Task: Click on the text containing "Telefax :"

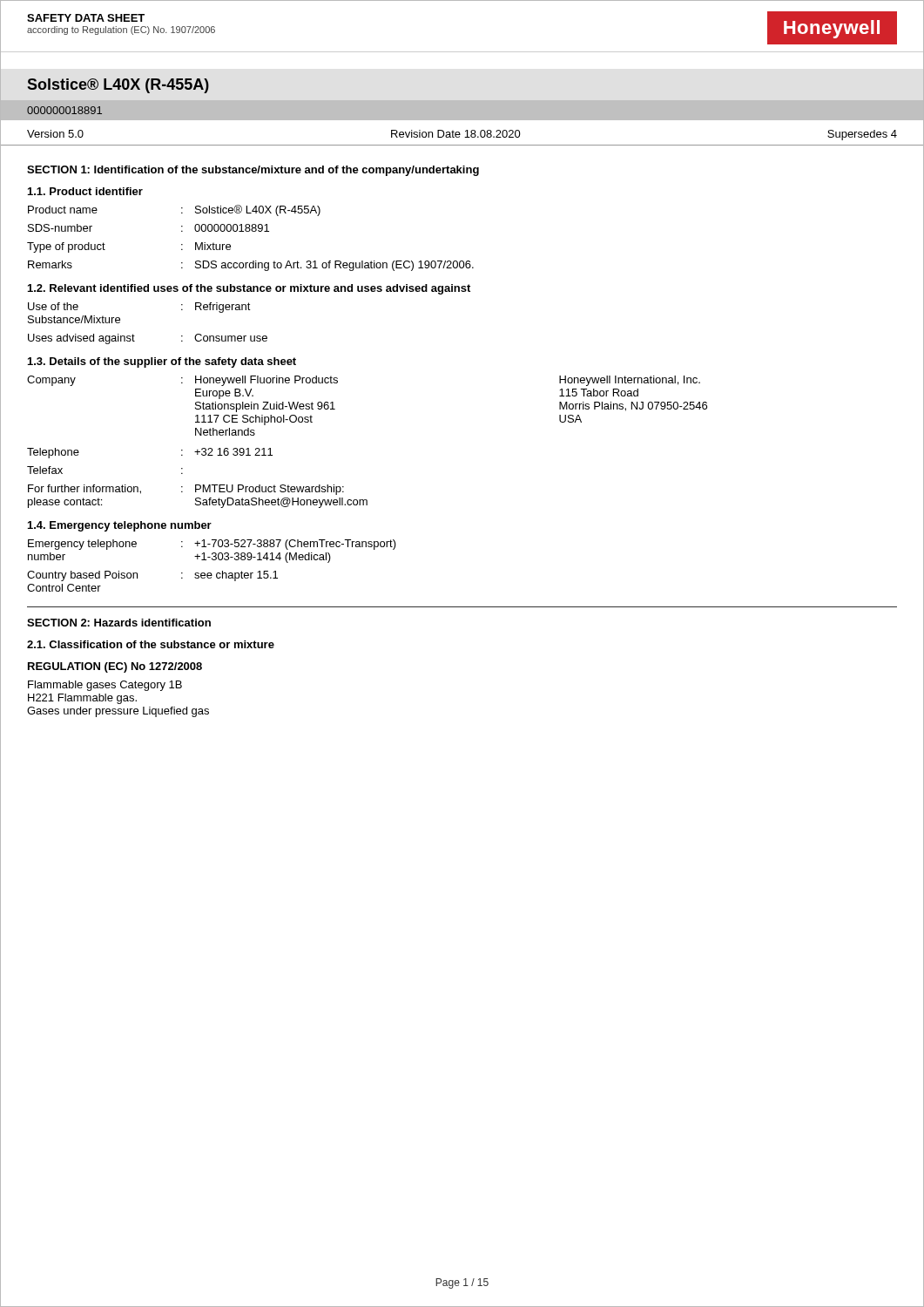Action: 44,471
